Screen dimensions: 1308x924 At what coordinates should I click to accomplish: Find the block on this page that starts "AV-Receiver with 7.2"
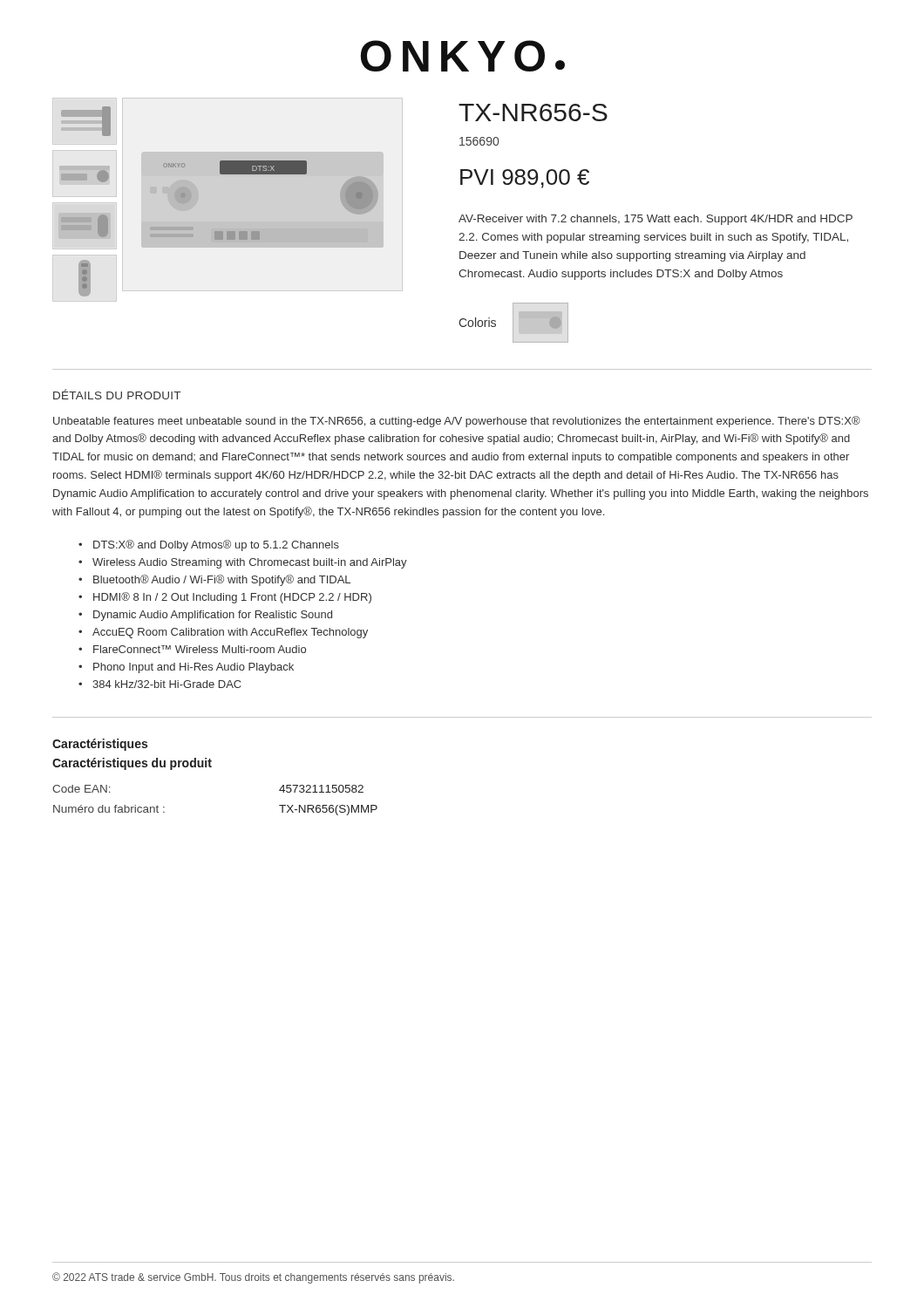pyautogui.click(x=656, y=246)
